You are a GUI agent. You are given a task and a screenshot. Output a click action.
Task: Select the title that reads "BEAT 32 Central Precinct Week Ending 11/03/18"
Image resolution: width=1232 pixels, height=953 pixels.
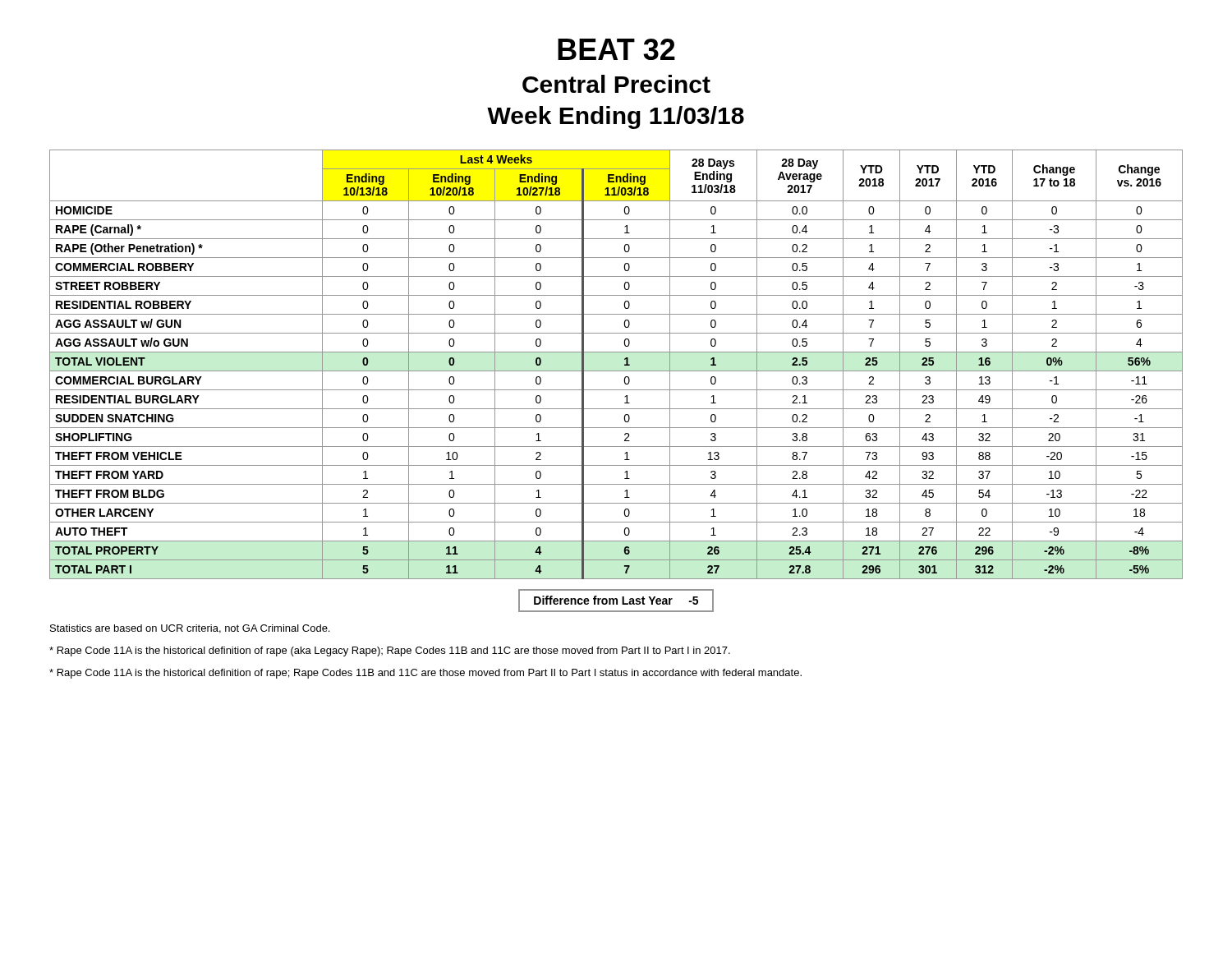(x=616, y=81)
